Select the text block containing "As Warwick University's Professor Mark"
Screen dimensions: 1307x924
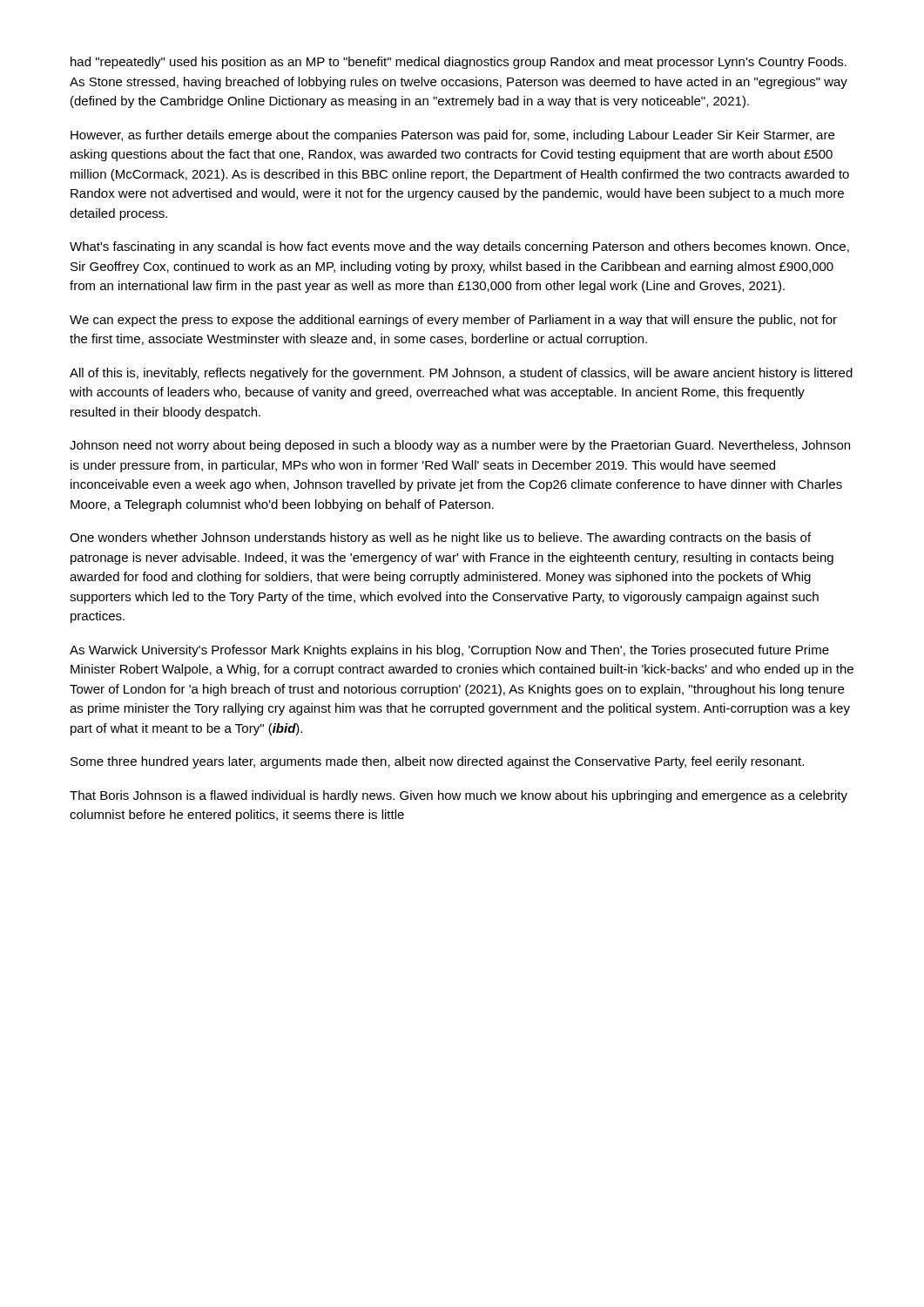point(462,688)
